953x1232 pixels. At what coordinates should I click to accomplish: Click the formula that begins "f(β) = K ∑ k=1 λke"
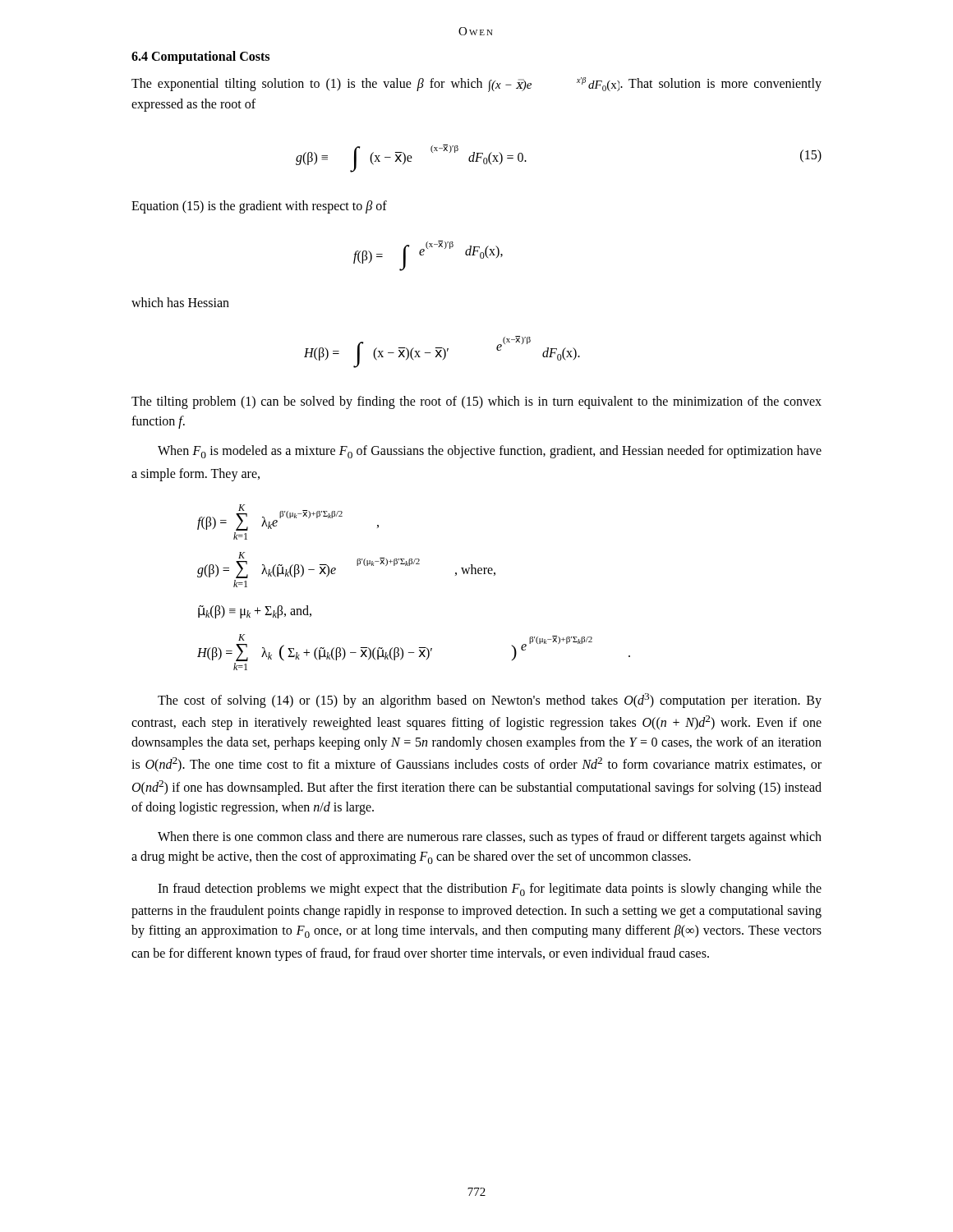(x=288, y=517)
